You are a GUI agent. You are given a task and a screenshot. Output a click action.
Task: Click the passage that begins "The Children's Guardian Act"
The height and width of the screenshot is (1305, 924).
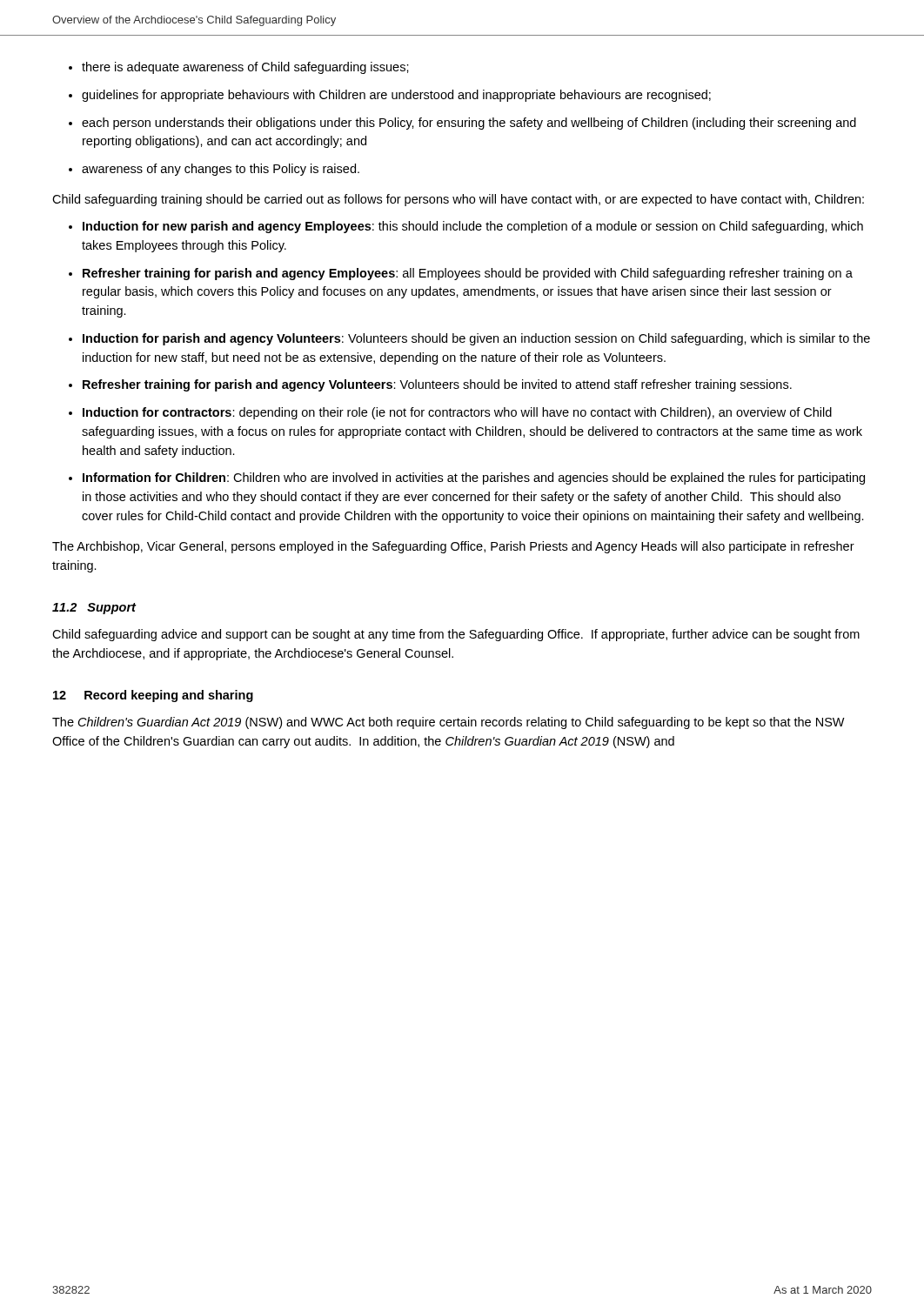448,732
